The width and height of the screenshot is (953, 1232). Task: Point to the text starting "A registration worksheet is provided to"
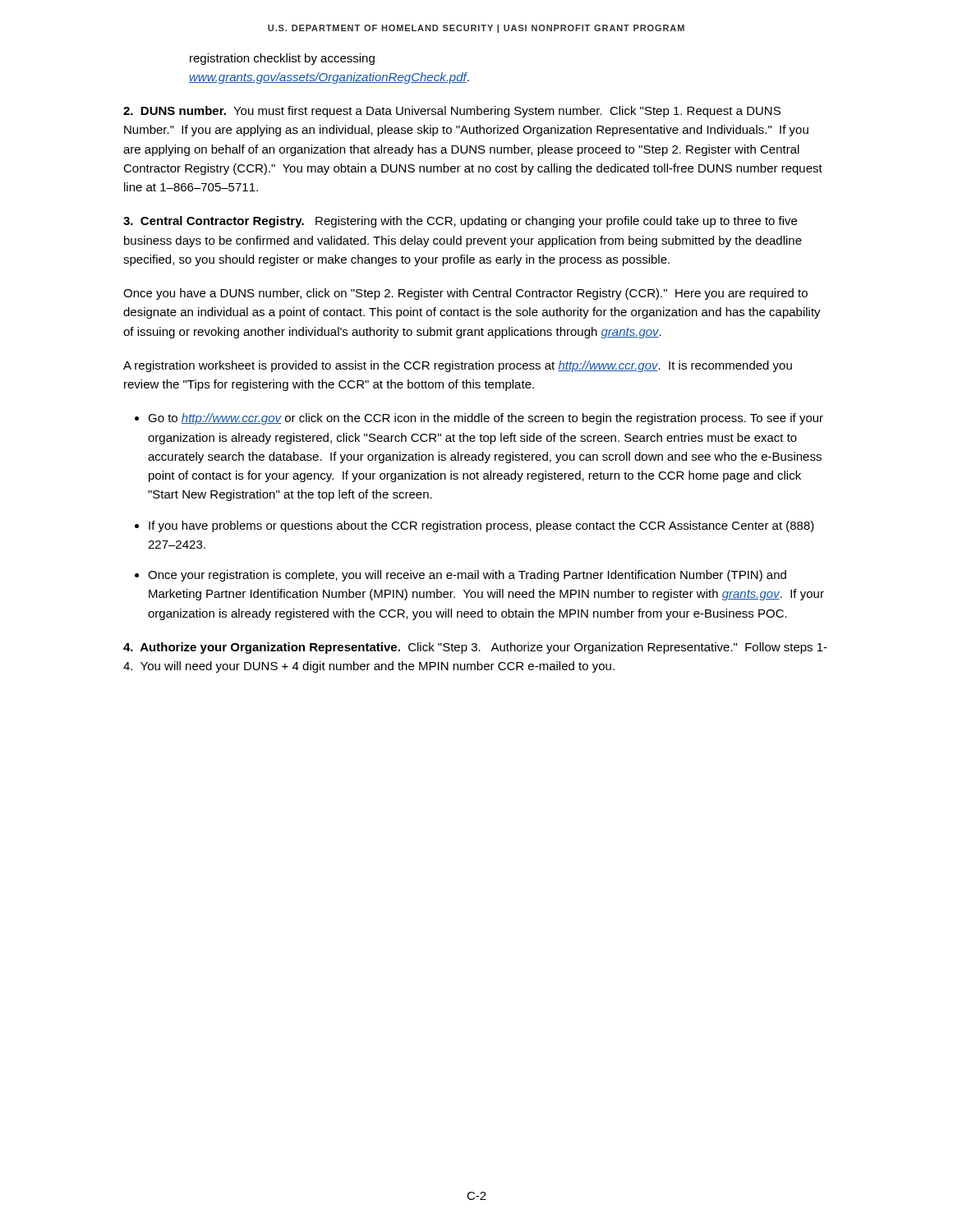tap(476, 375)
